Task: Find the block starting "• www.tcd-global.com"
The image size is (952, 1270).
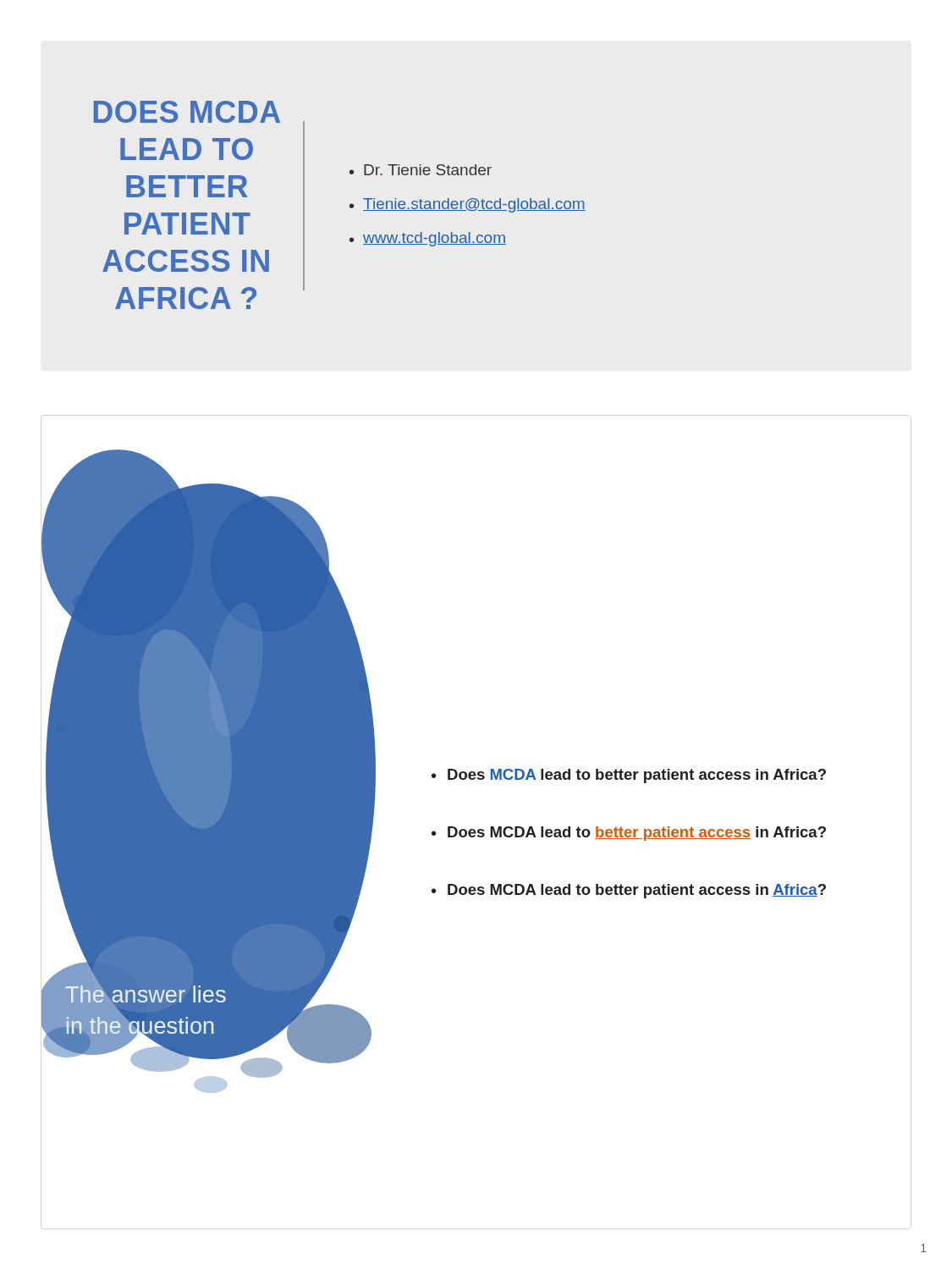Action: coord(427,240)
